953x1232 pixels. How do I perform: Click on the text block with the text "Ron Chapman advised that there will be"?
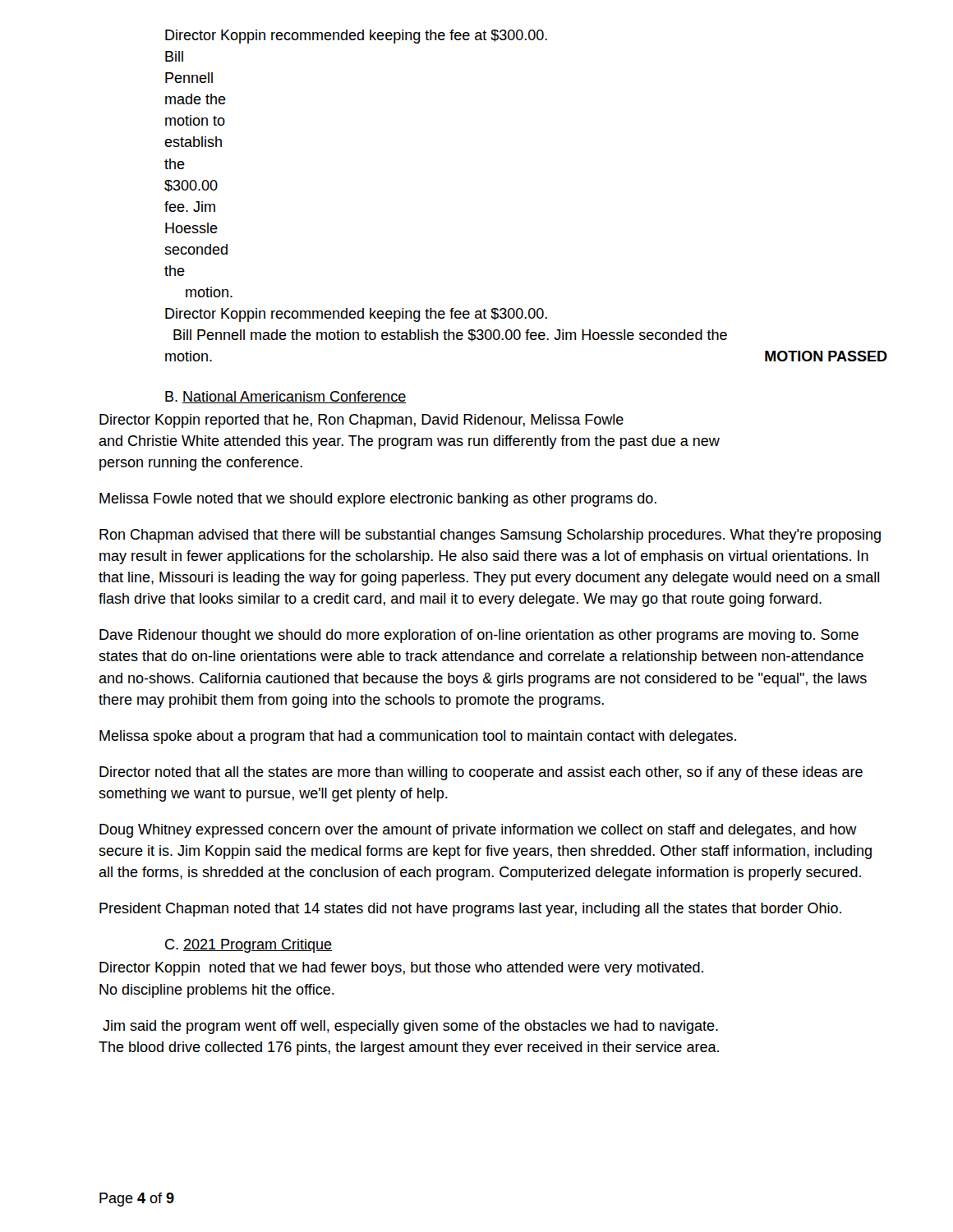490,567
